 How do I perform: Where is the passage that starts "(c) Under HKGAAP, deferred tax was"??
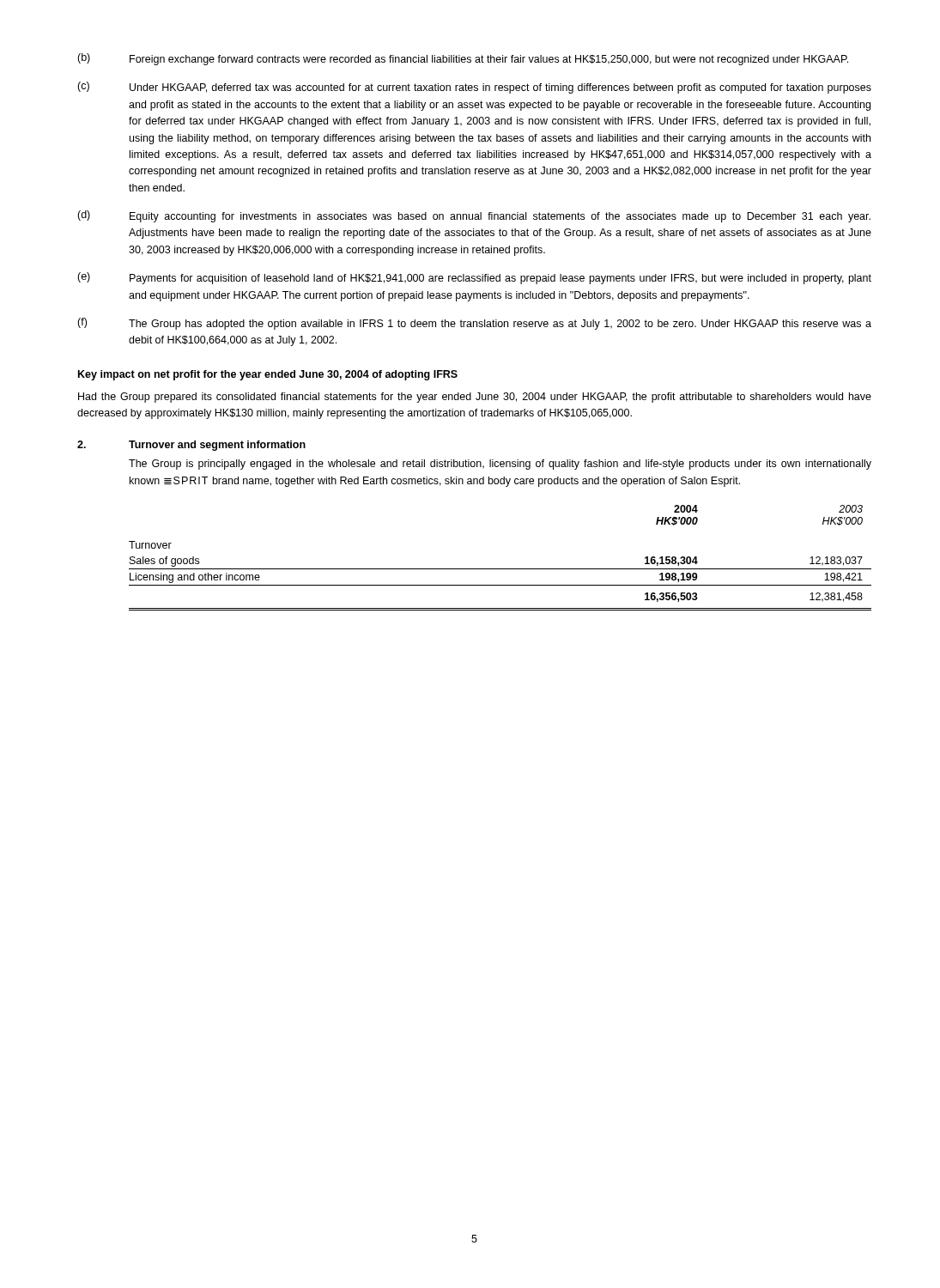coord(474,138)
